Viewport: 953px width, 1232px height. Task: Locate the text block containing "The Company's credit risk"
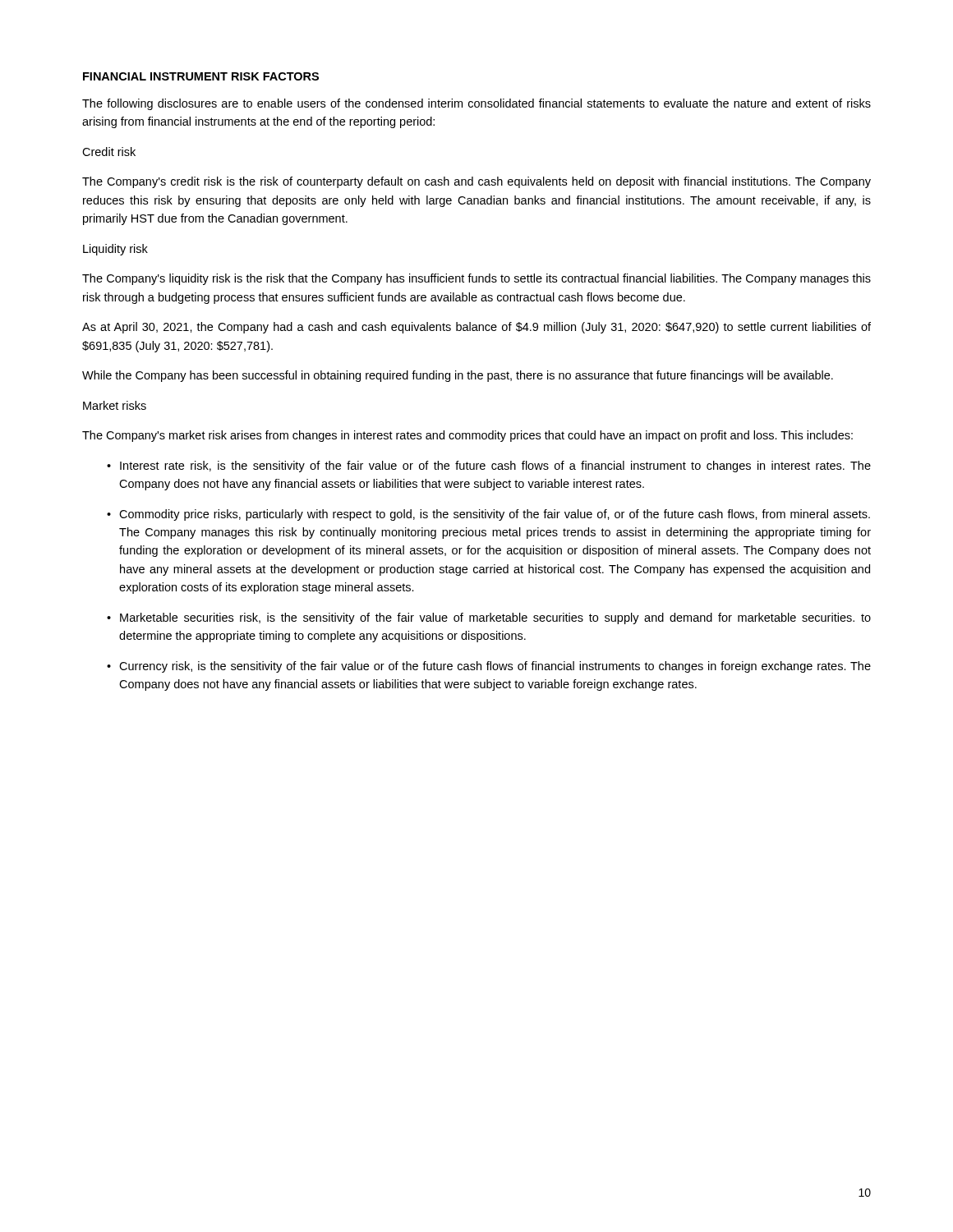pos(476,200)
